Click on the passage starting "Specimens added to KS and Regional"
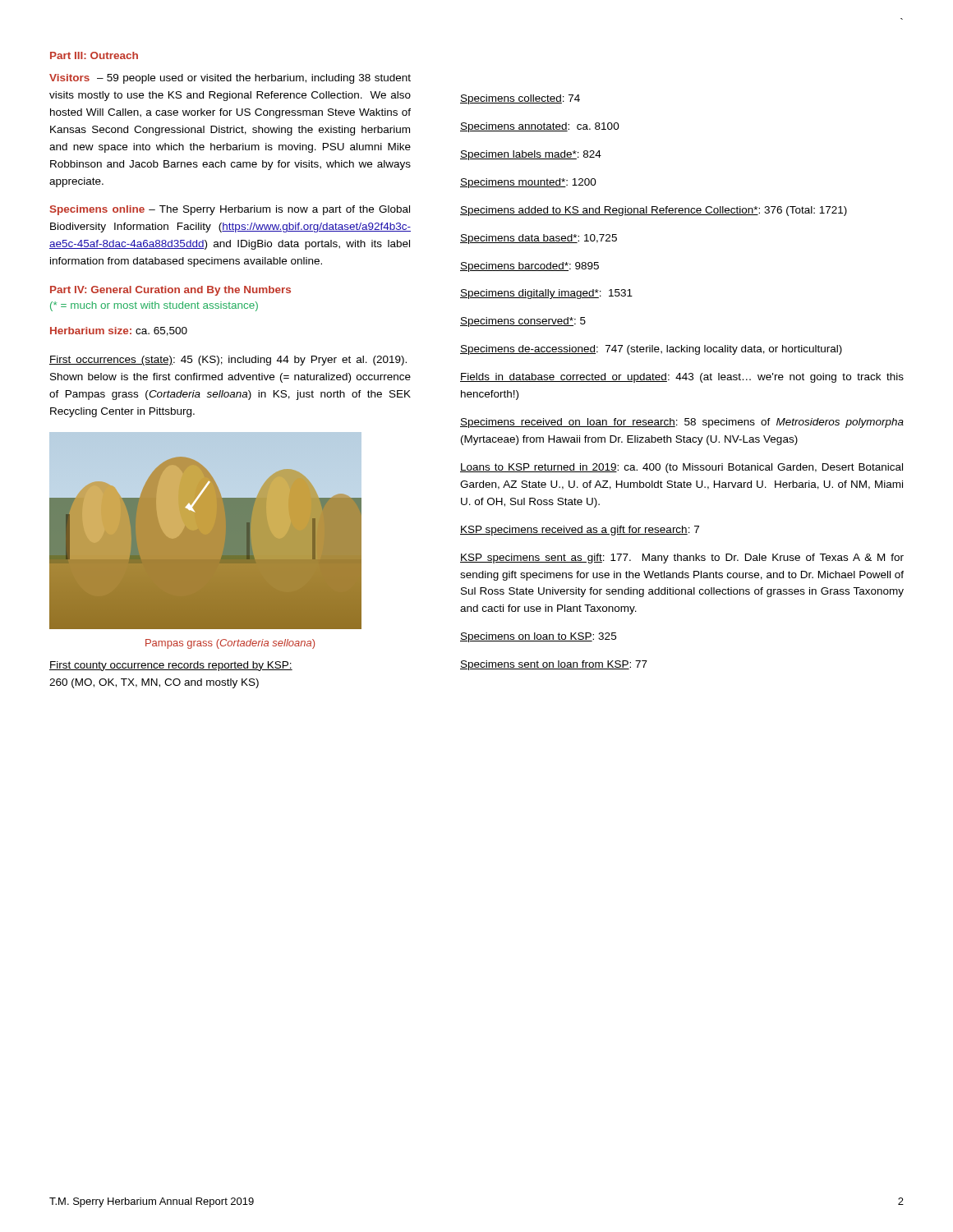Image resolution: width=953 pixels, height=1232 pixels. (x=654, y=210)
